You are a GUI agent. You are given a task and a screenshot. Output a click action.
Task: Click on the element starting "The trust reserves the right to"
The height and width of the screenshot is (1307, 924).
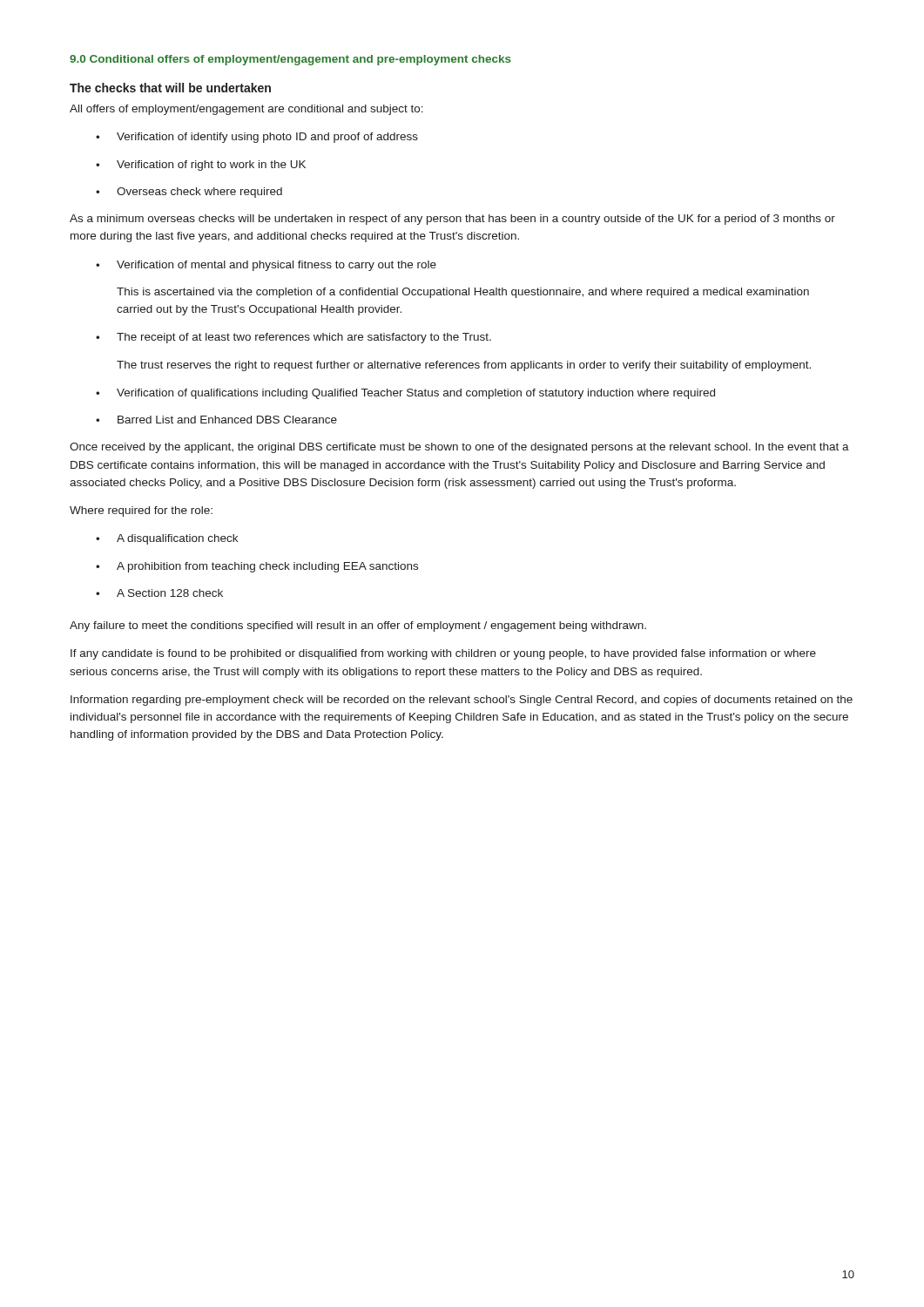tap(464, 364)
